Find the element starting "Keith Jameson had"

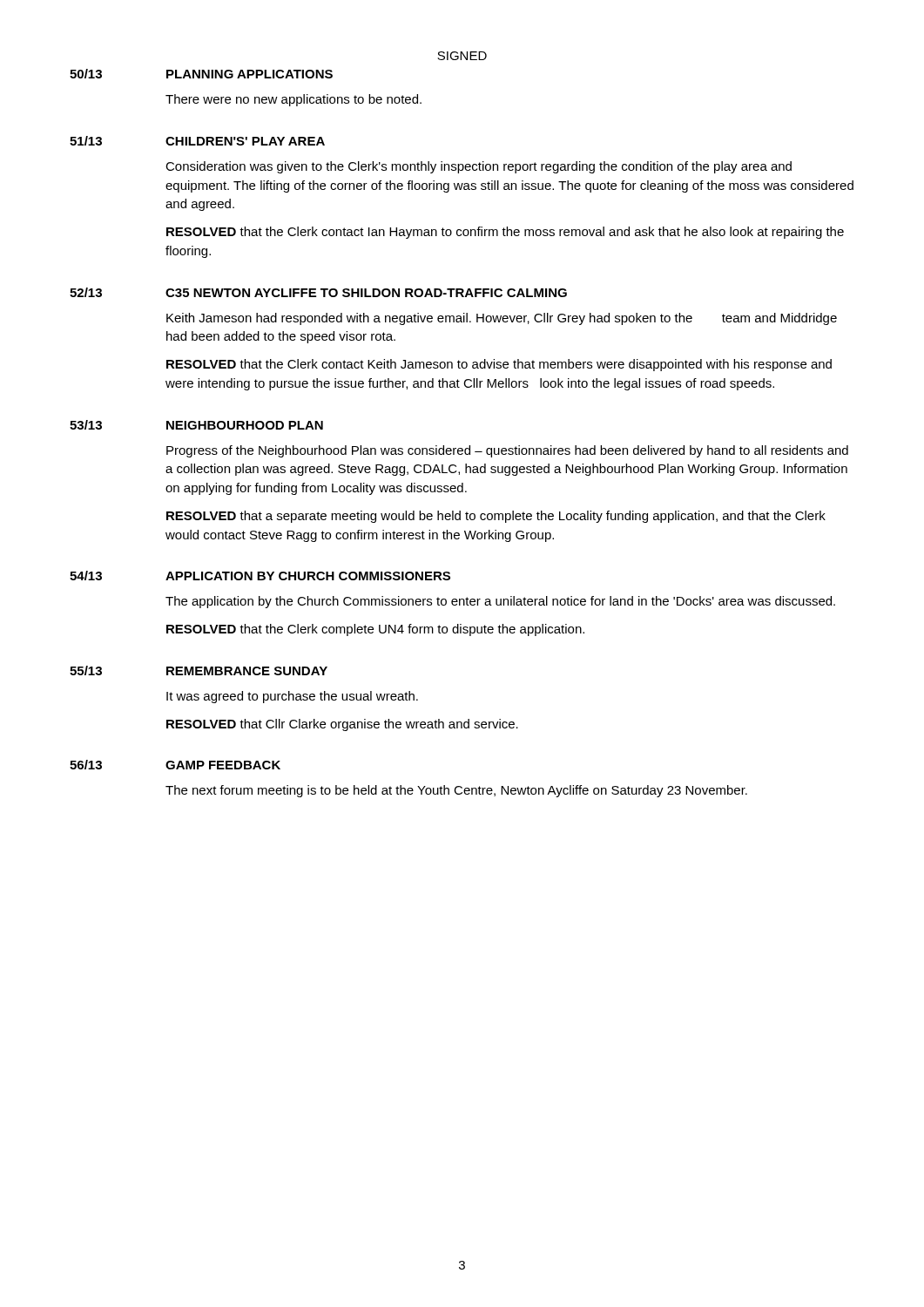coord(501,327)
